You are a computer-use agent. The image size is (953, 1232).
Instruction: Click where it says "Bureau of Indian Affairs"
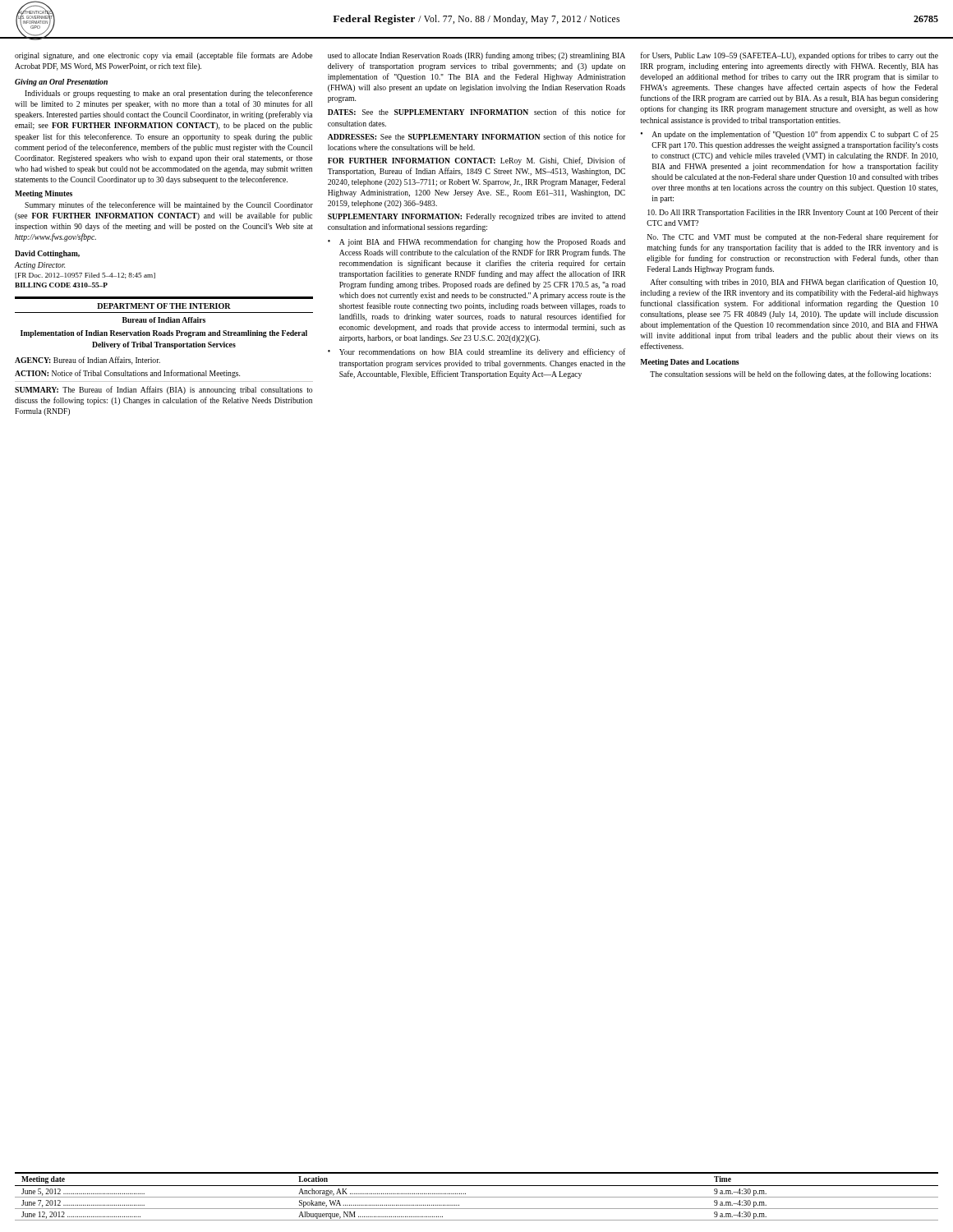[164, 320]
